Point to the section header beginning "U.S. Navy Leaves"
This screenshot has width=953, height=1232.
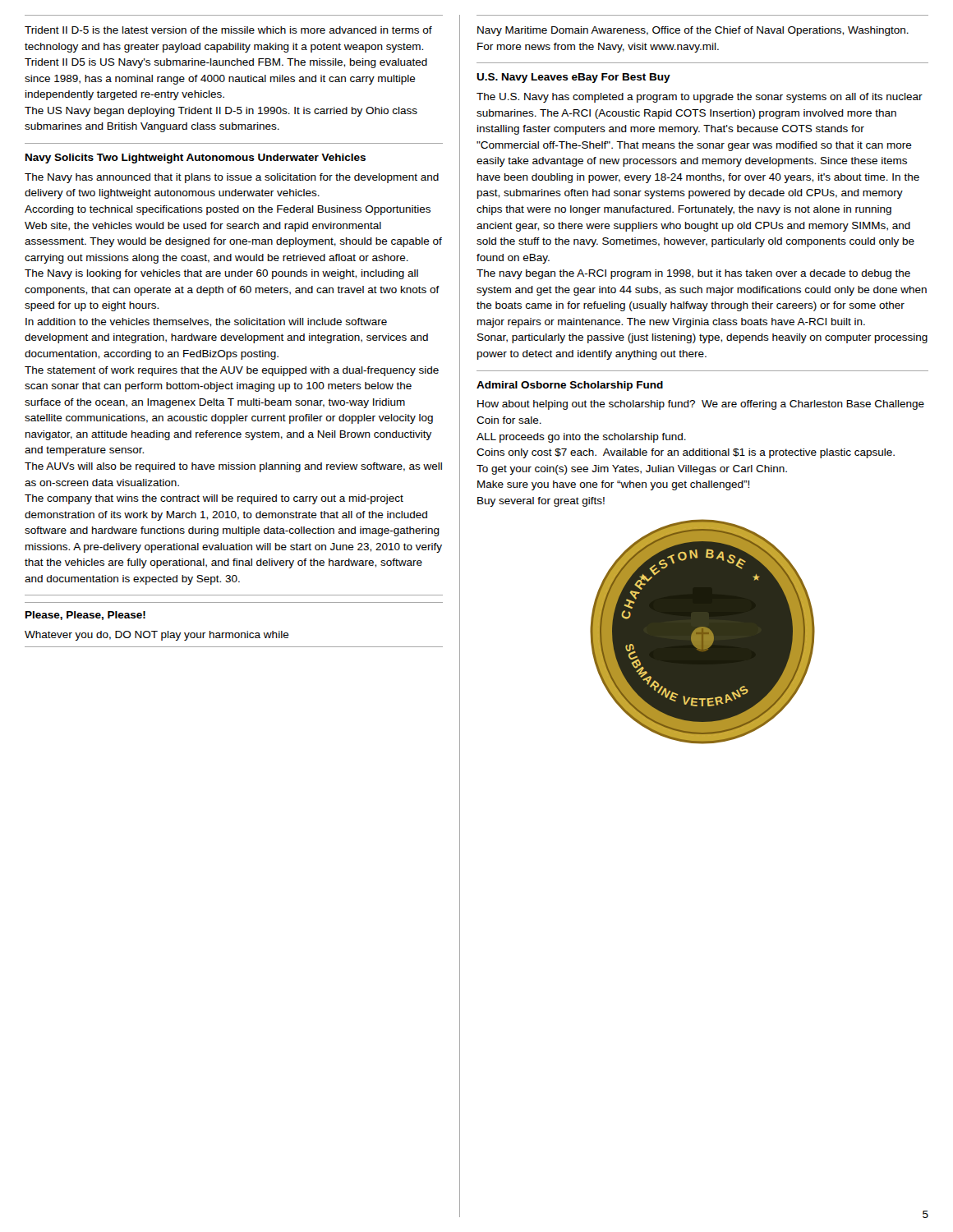(x=573, y=77)
